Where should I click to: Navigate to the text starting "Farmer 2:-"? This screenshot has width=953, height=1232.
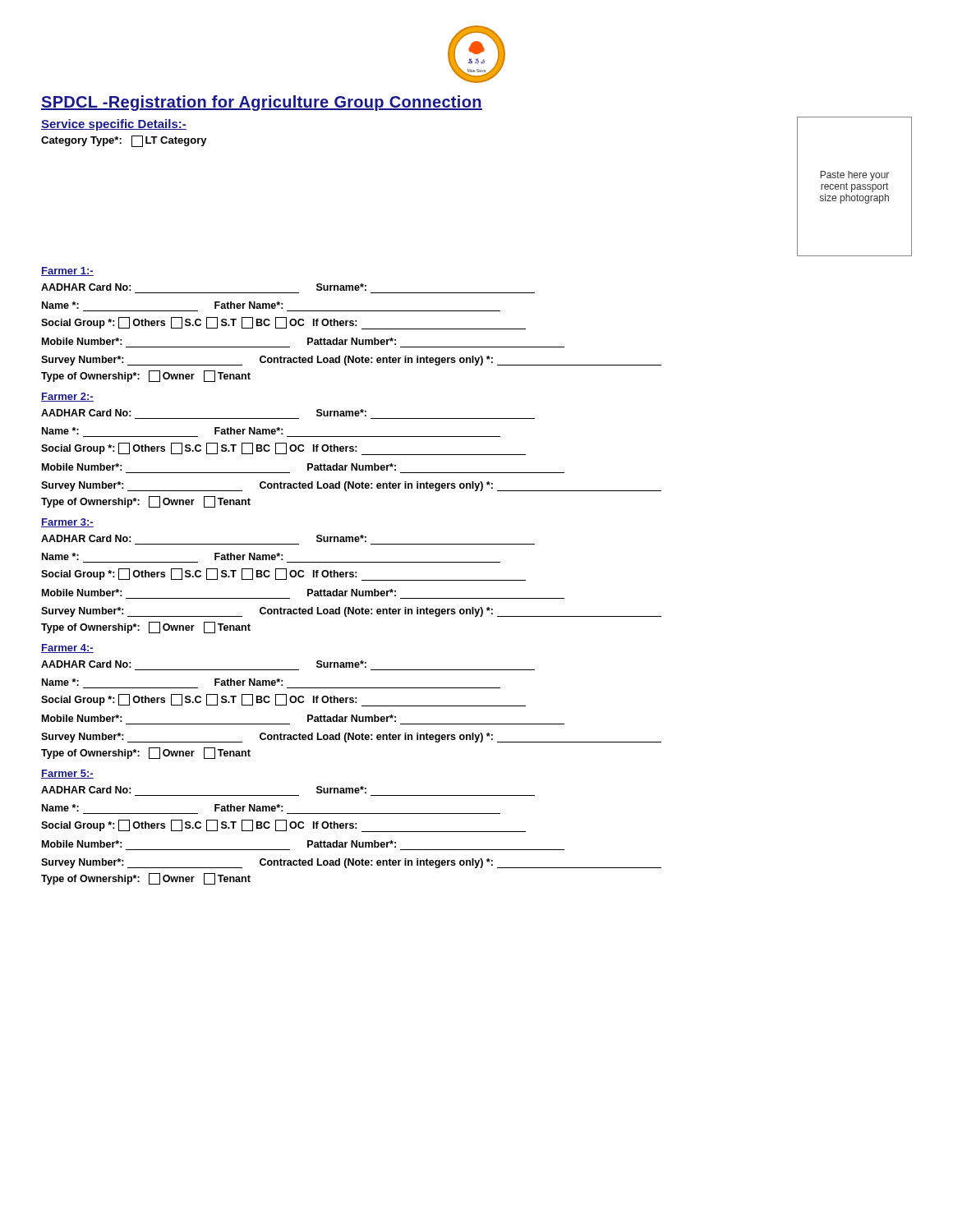[x=67, y=396]
